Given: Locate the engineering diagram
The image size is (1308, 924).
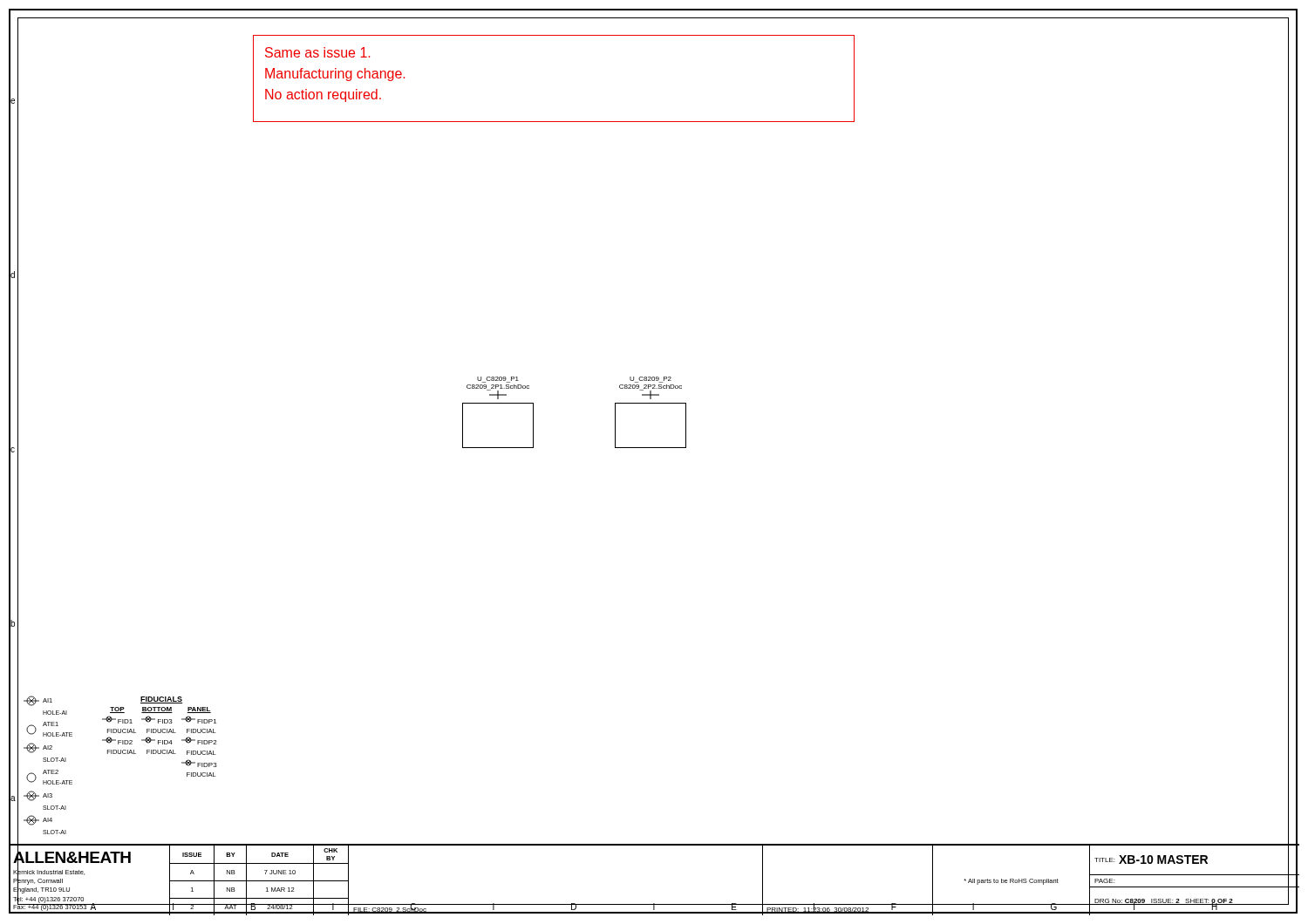Looking at the screenshot, I should [x=610, y=411].
